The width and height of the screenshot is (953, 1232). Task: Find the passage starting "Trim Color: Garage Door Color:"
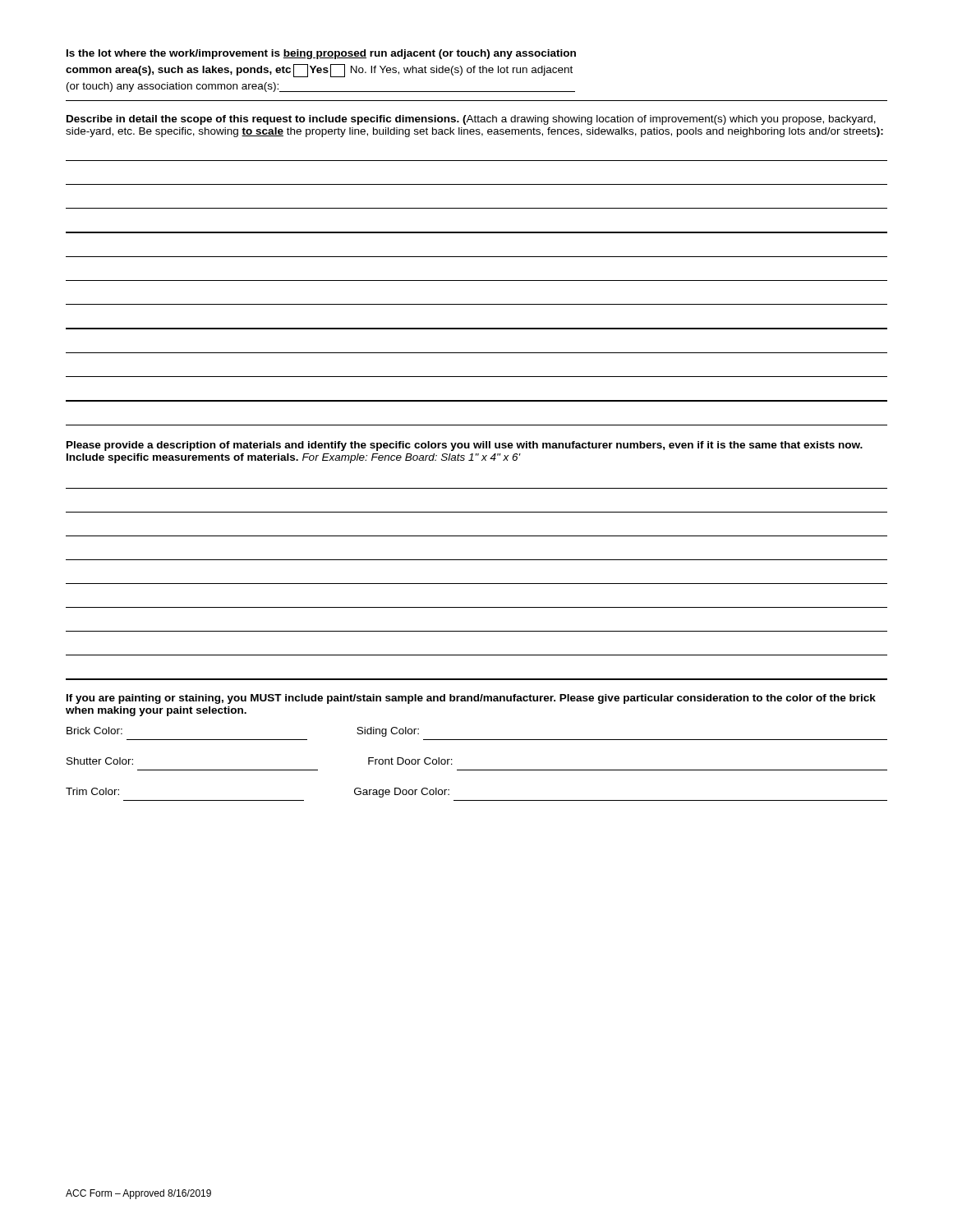pos(476,793)
